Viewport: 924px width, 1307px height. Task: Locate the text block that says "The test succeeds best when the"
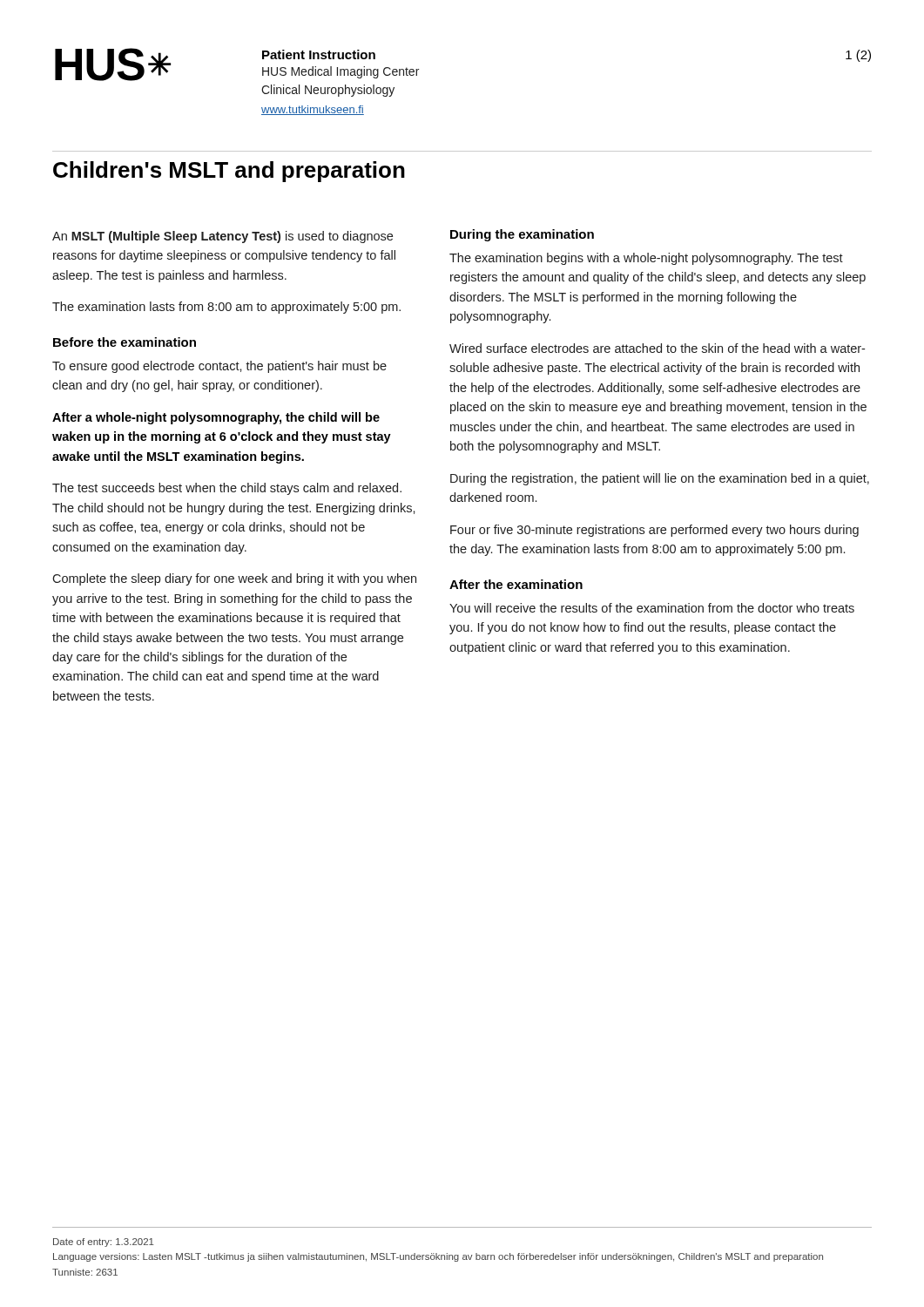click(234, 518)
